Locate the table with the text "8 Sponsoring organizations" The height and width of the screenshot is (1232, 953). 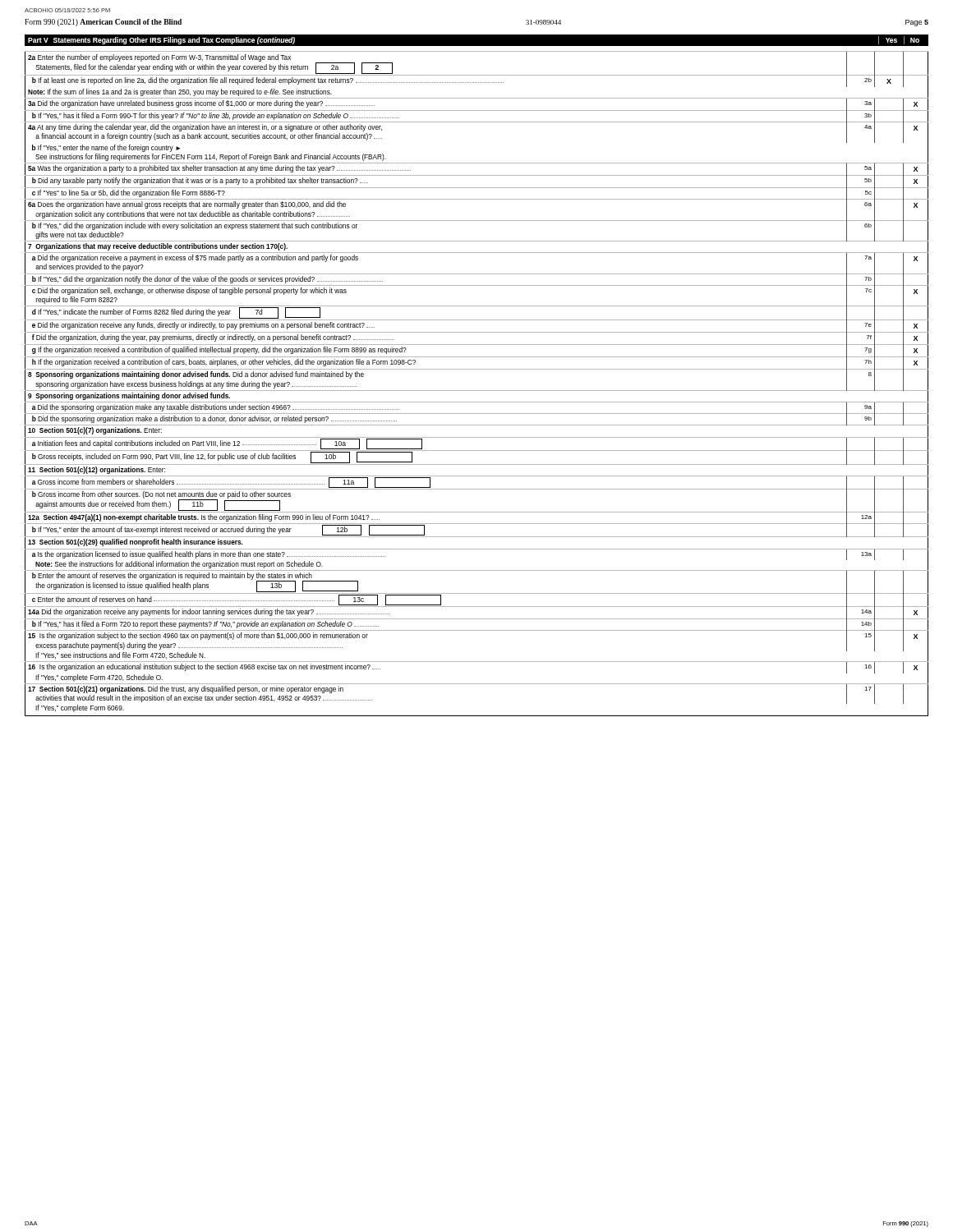coord(476,632)
